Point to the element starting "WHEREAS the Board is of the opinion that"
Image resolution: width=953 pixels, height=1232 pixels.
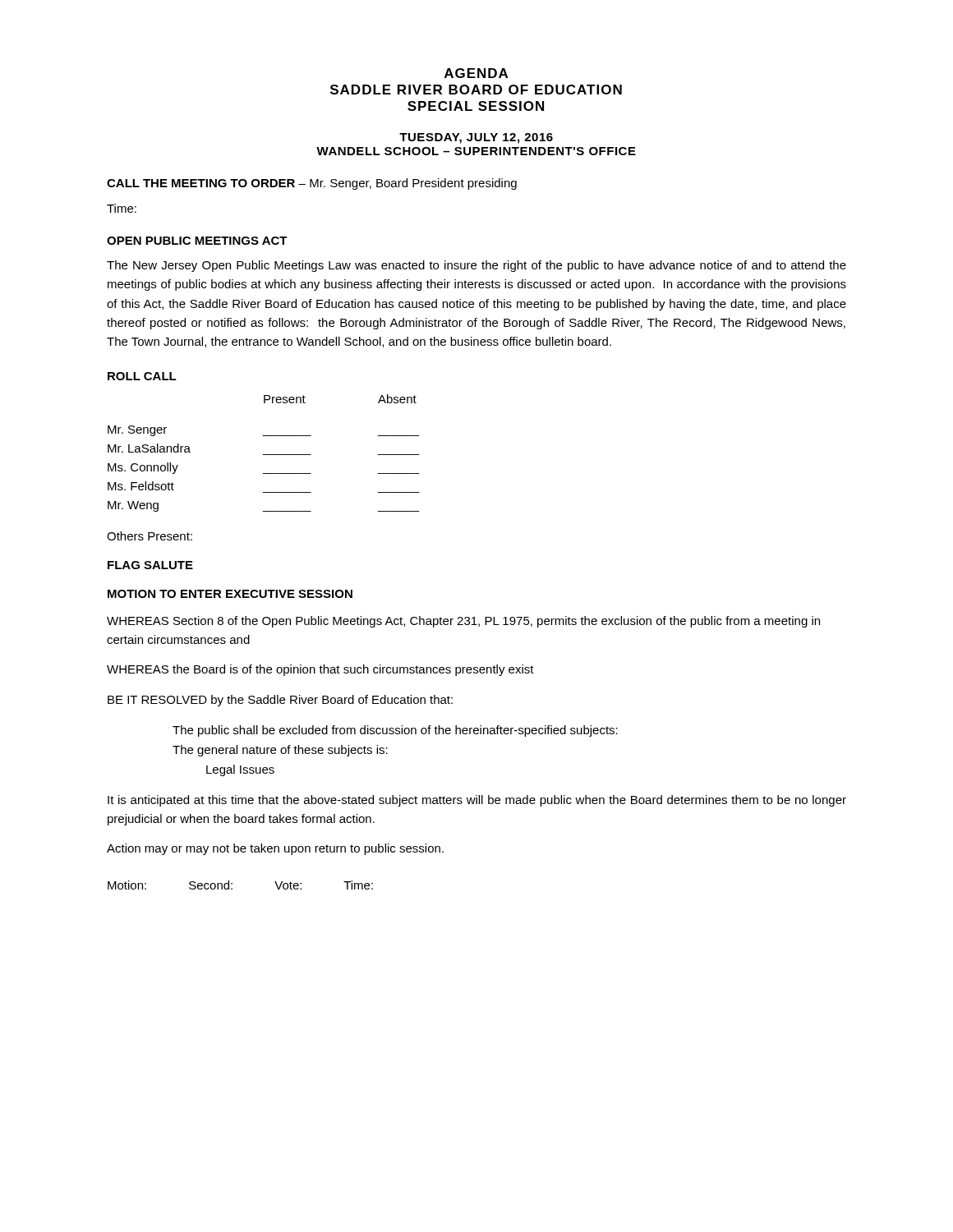(x=320, y=669)
